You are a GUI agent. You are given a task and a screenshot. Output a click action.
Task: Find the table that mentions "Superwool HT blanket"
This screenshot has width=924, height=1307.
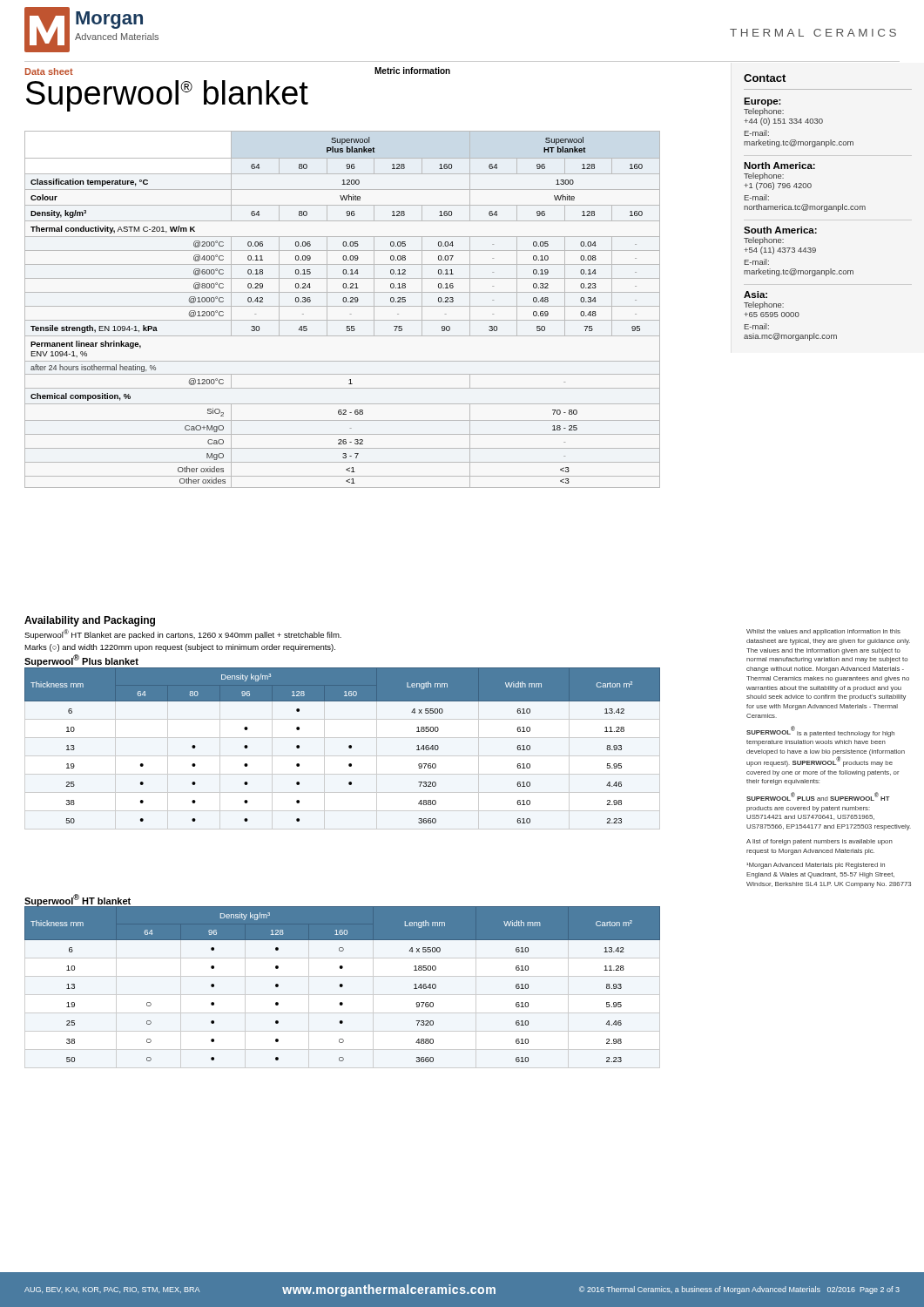point(342,309)
